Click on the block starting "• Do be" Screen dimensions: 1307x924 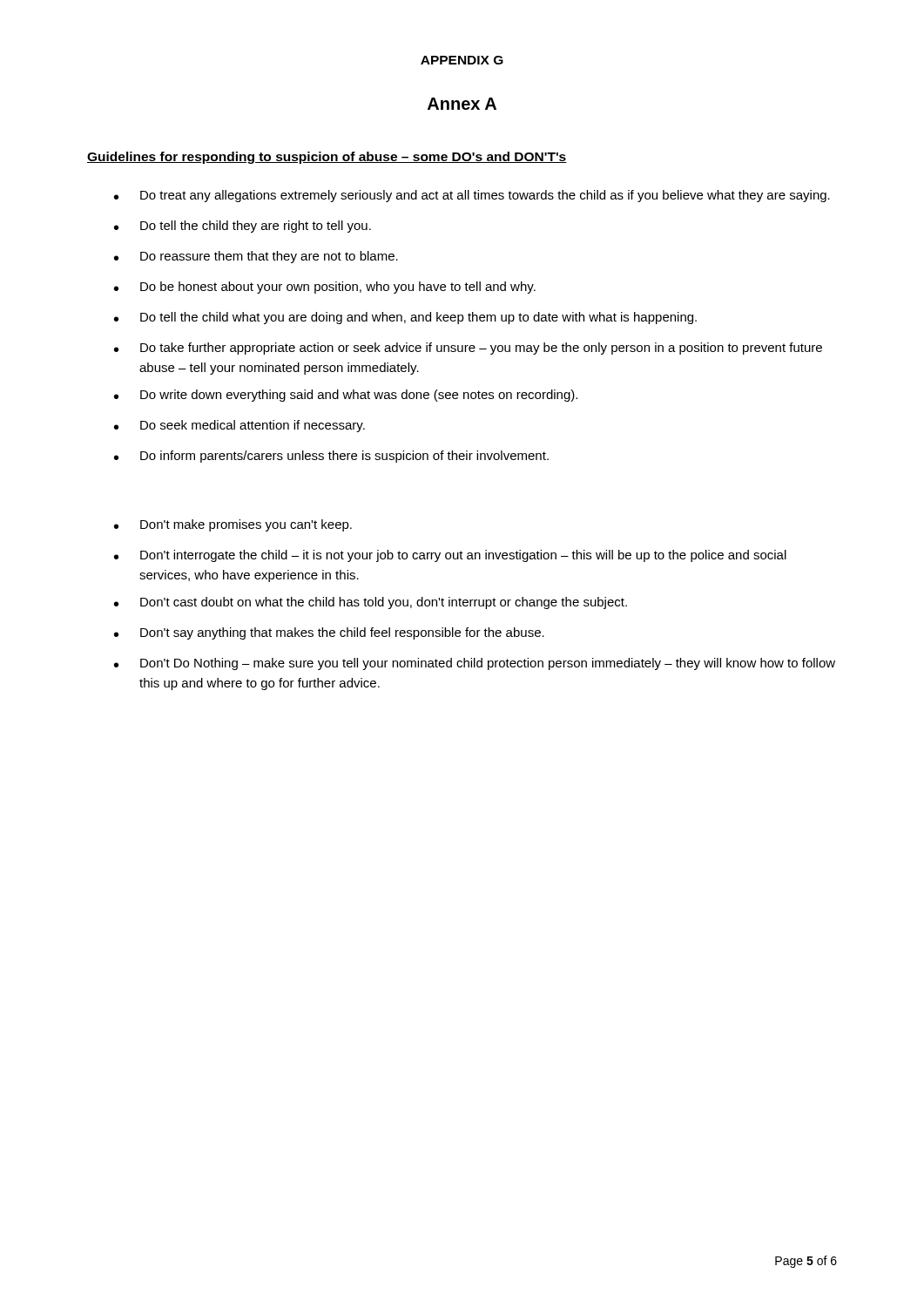[475, 288]
